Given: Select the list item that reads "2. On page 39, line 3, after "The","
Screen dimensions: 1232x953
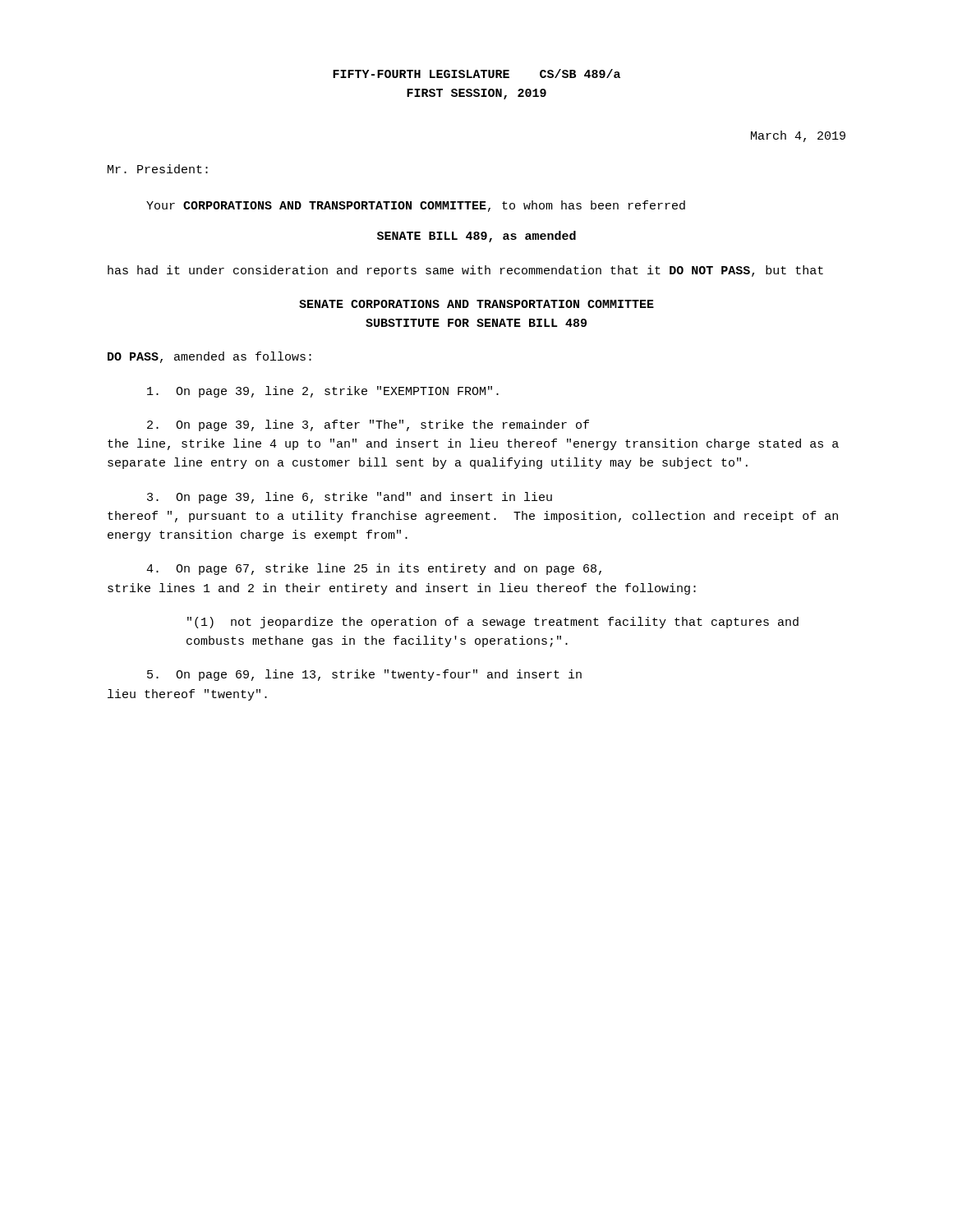Looking at the screenshot, I should coord(476,445).
